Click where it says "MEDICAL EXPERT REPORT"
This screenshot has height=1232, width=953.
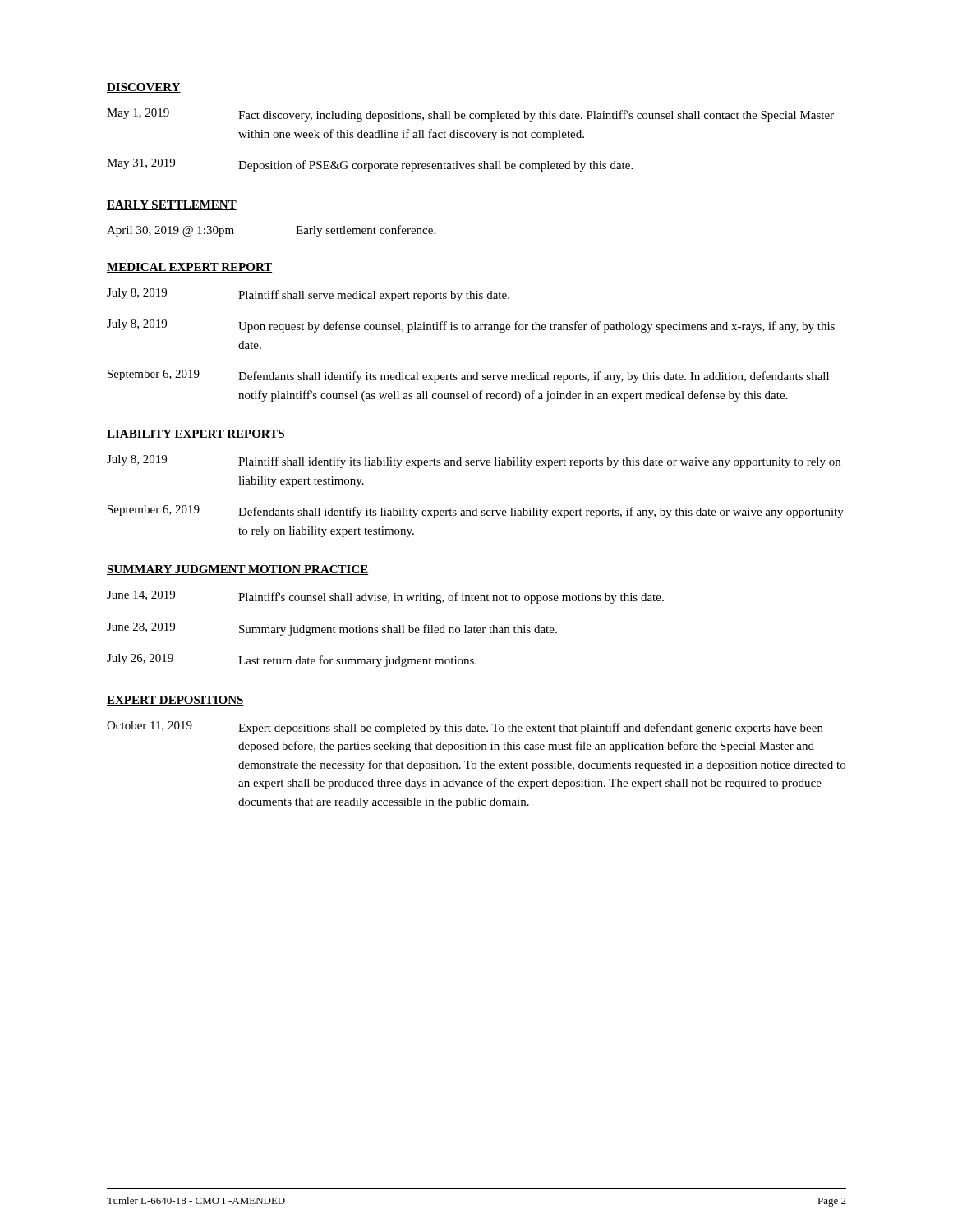(x=189, y=267)
